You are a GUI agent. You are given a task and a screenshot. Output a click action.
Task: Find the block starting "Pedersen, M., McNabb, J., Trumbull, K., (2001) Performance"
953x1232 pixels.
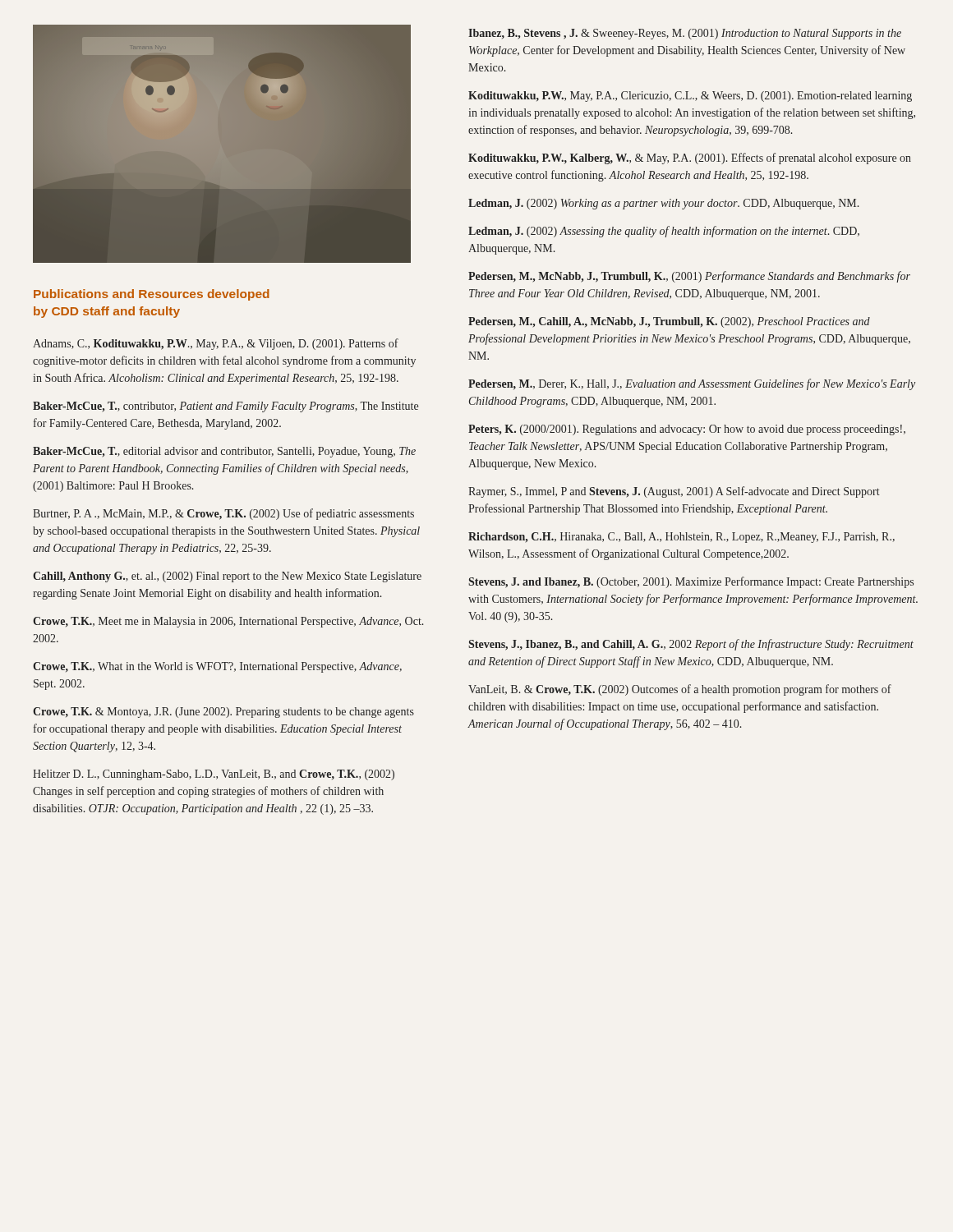pyautogui.click(x=689, y=285)
